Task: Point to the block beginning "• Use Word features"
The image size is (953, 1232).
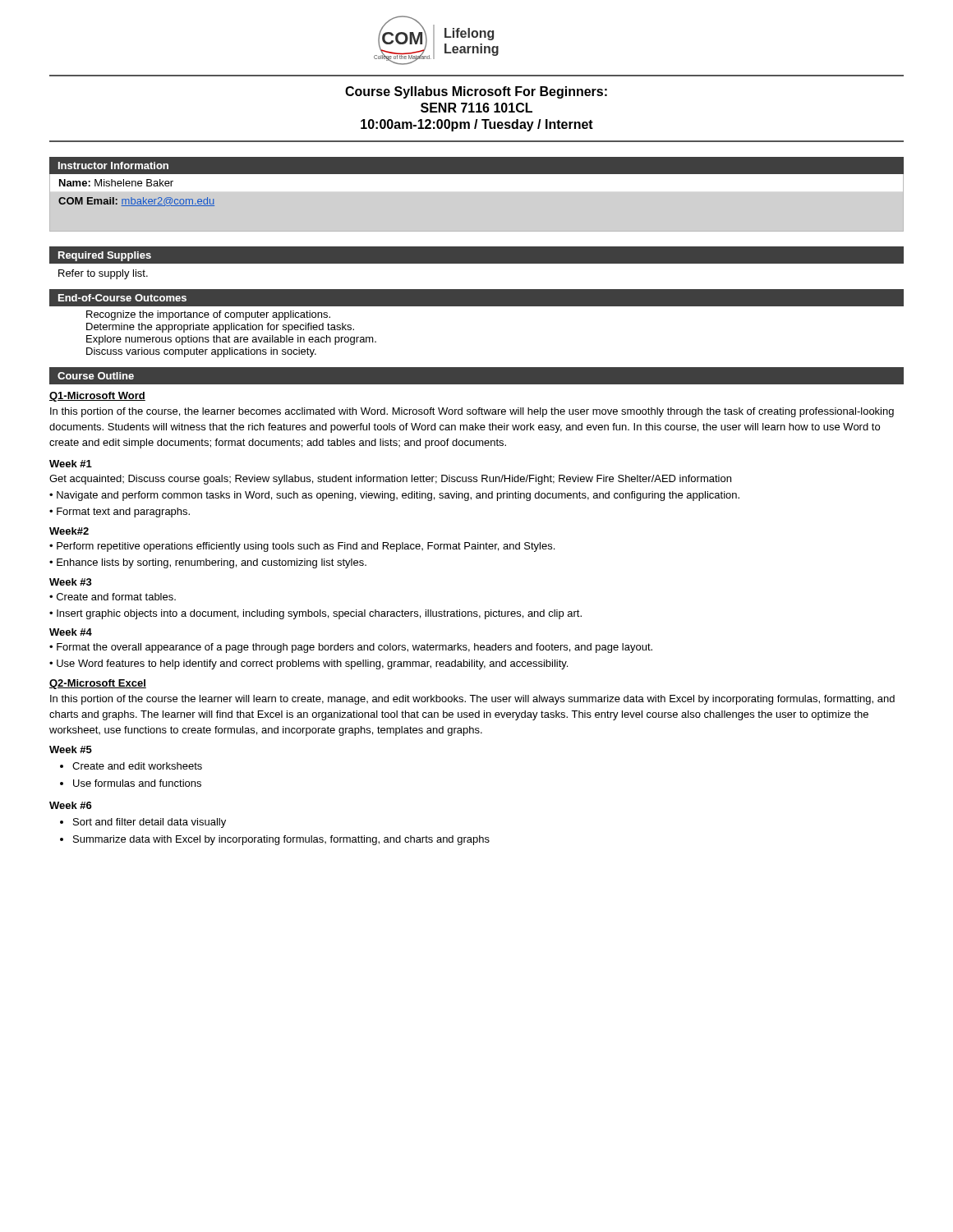Action: pyautogui.click(x=309, y=663)
